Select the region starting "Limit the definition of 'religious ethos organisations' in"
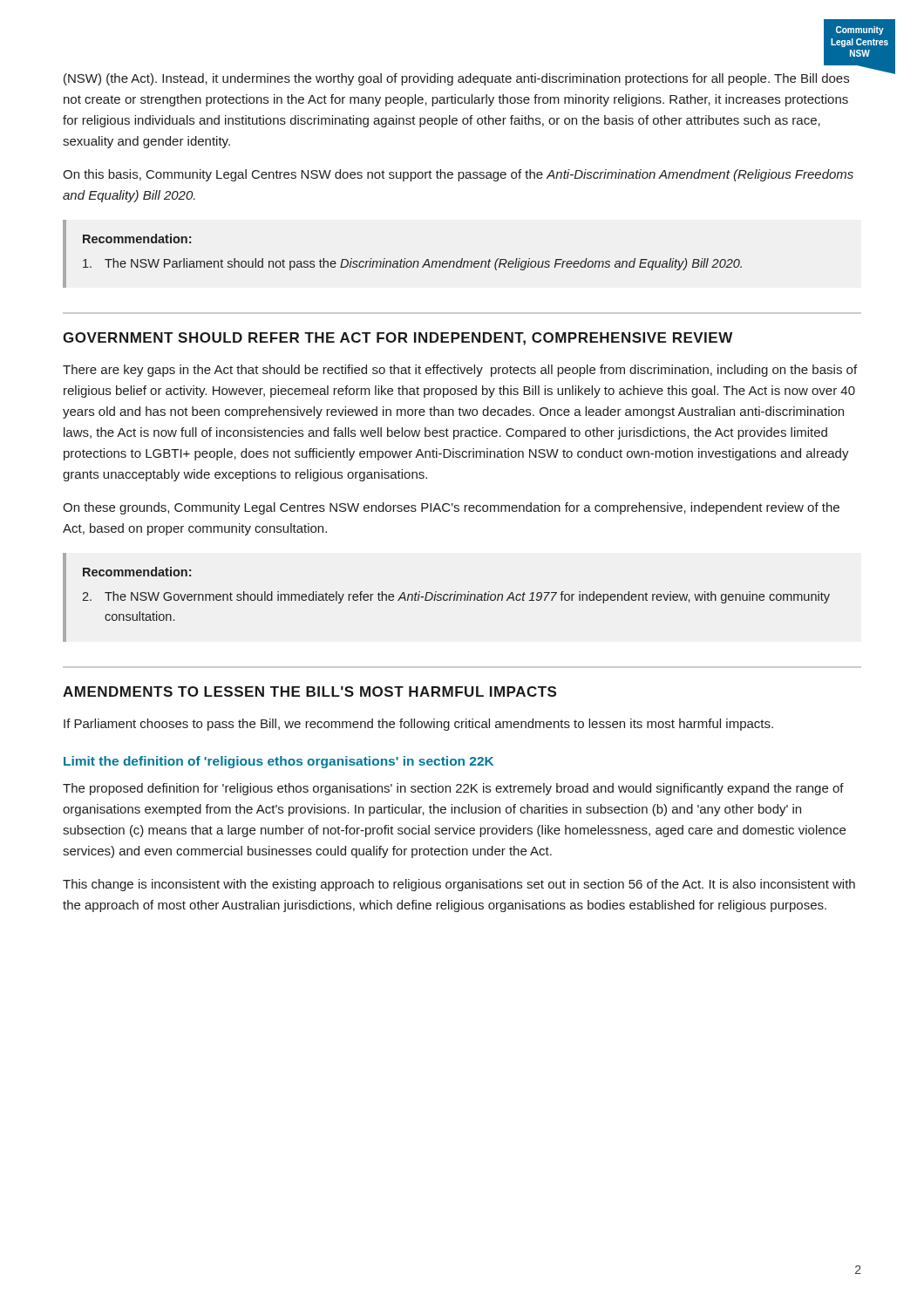924x1308 pixels. point(278,760)
